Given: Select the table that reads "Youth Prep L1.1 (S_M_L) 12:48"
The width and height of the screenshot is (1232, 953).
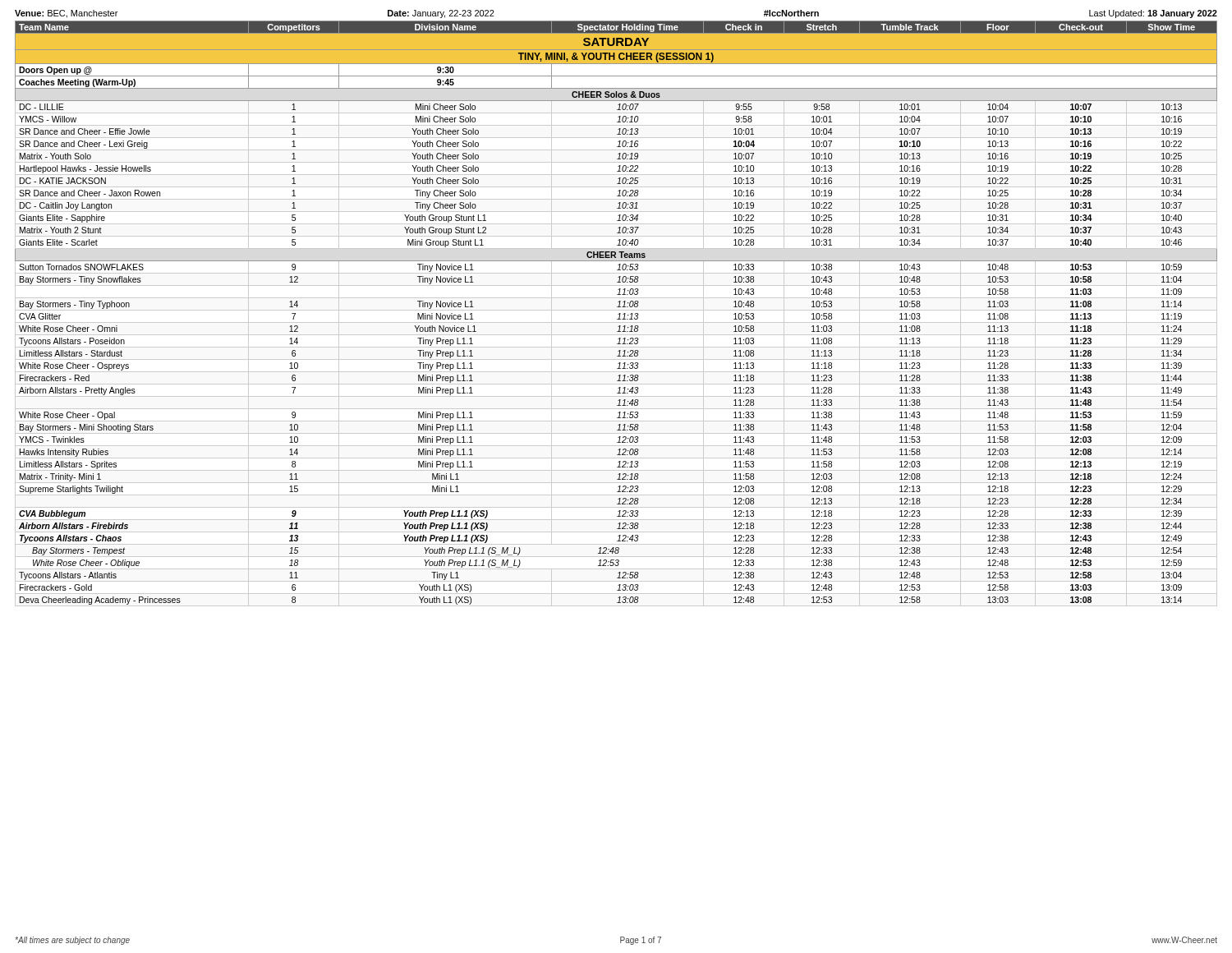Looking at the screenshot, I should [616, 313].
